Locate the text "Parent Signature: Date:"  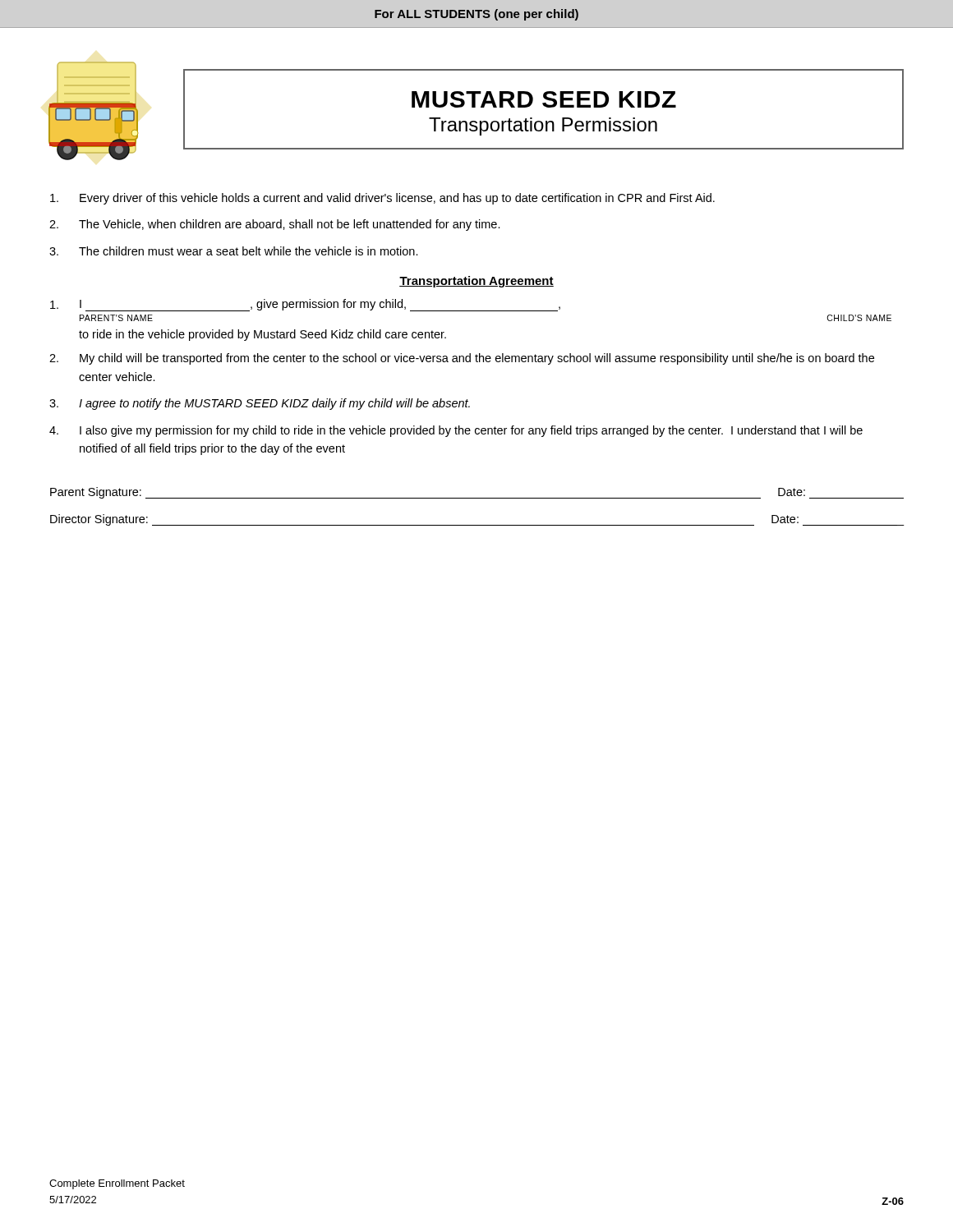pos(476,491)
